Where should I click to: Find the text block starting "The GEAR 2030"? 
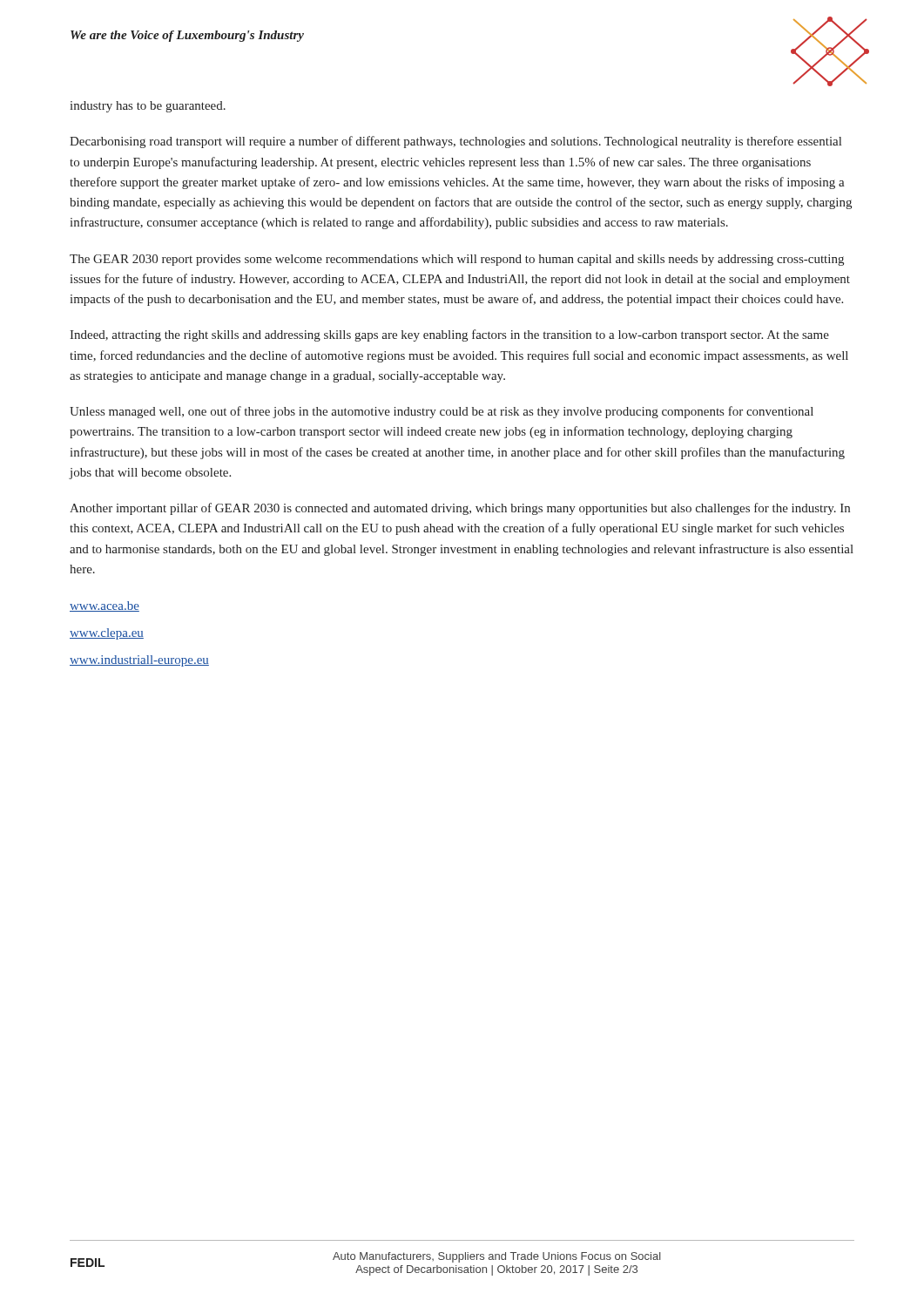click(460, 279)
